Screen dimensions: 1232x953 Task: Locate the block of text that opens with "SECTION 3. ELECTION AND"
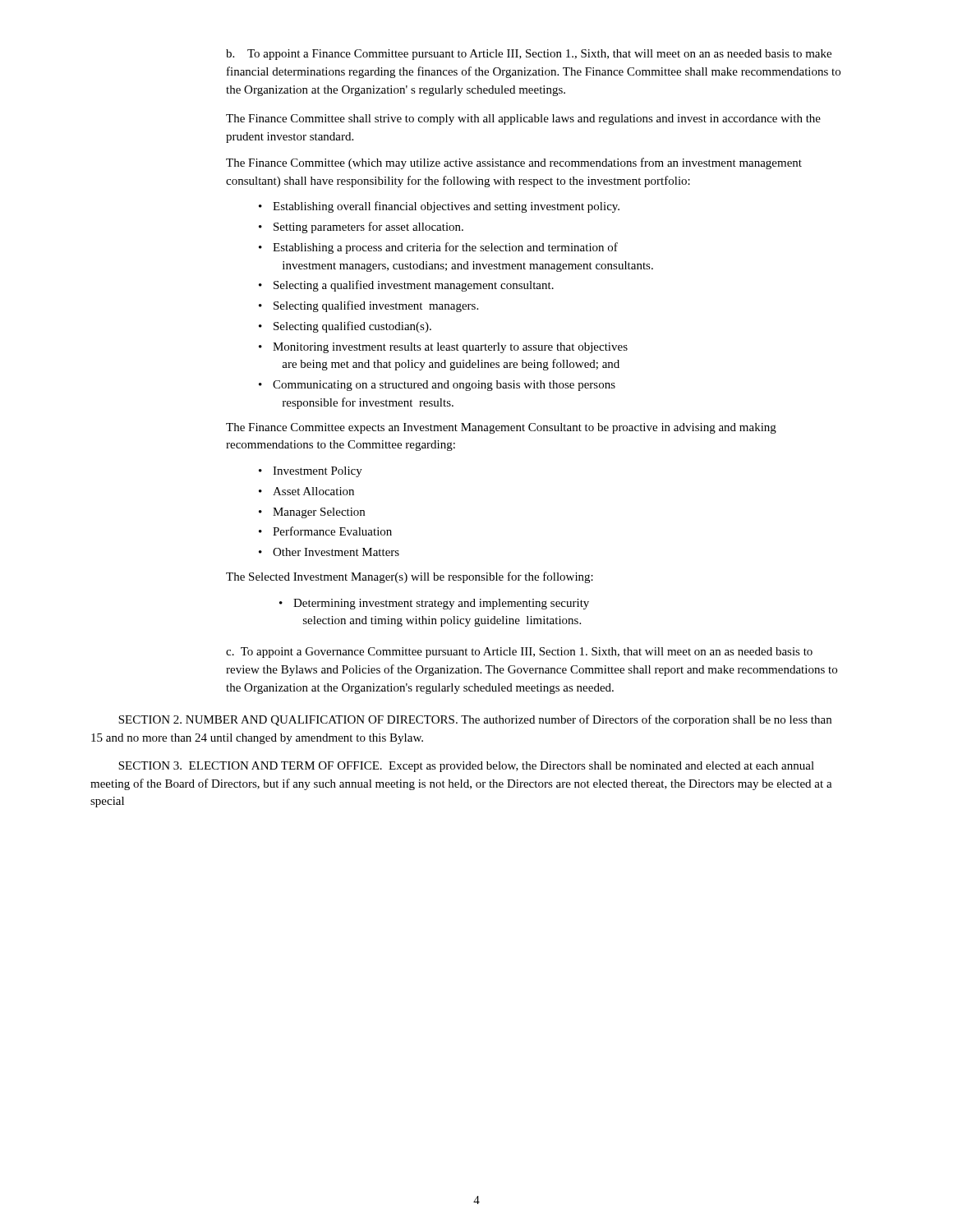[x=461, y=783]
